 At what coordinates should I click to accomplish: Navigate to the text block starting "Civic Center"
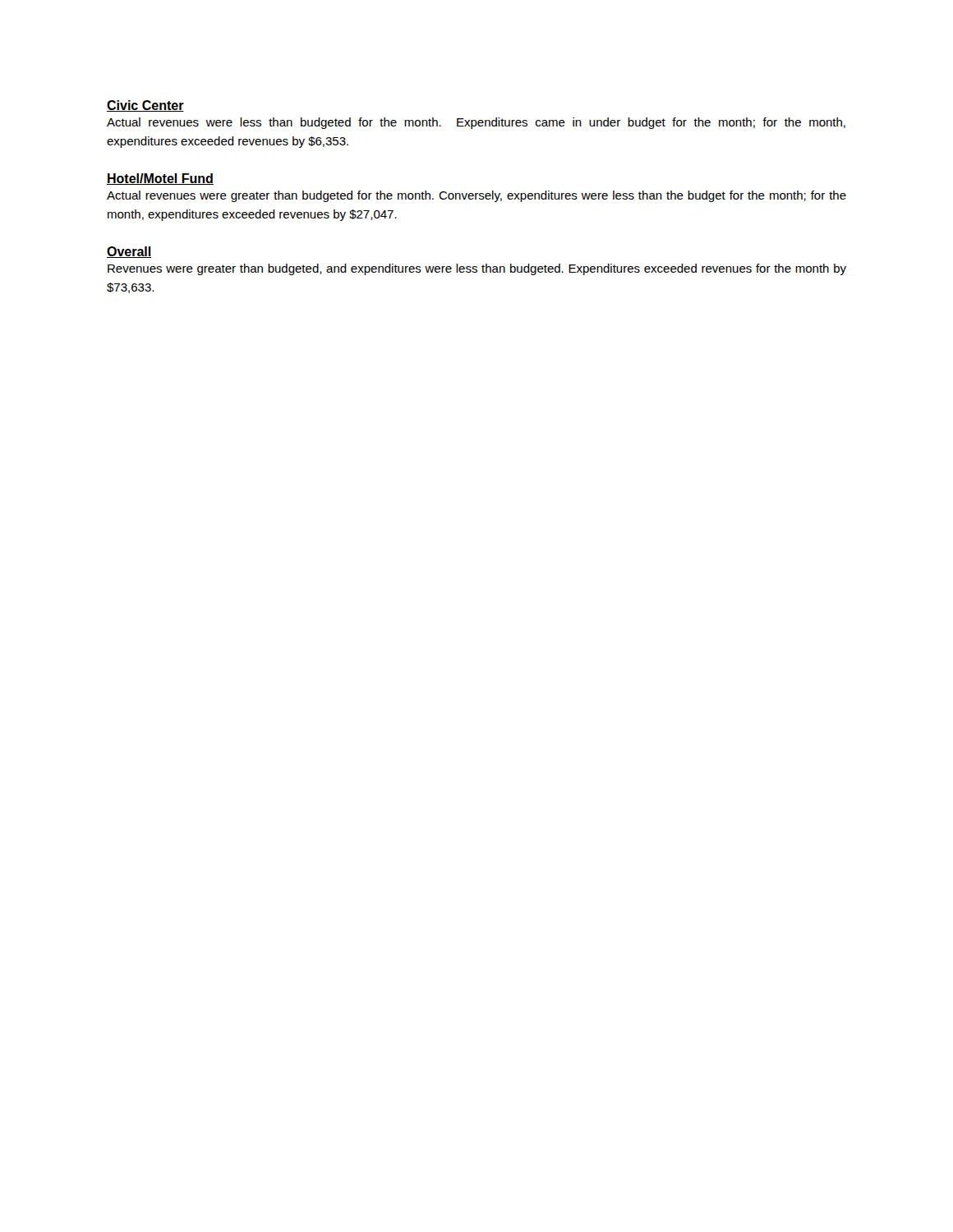point(145,106)
